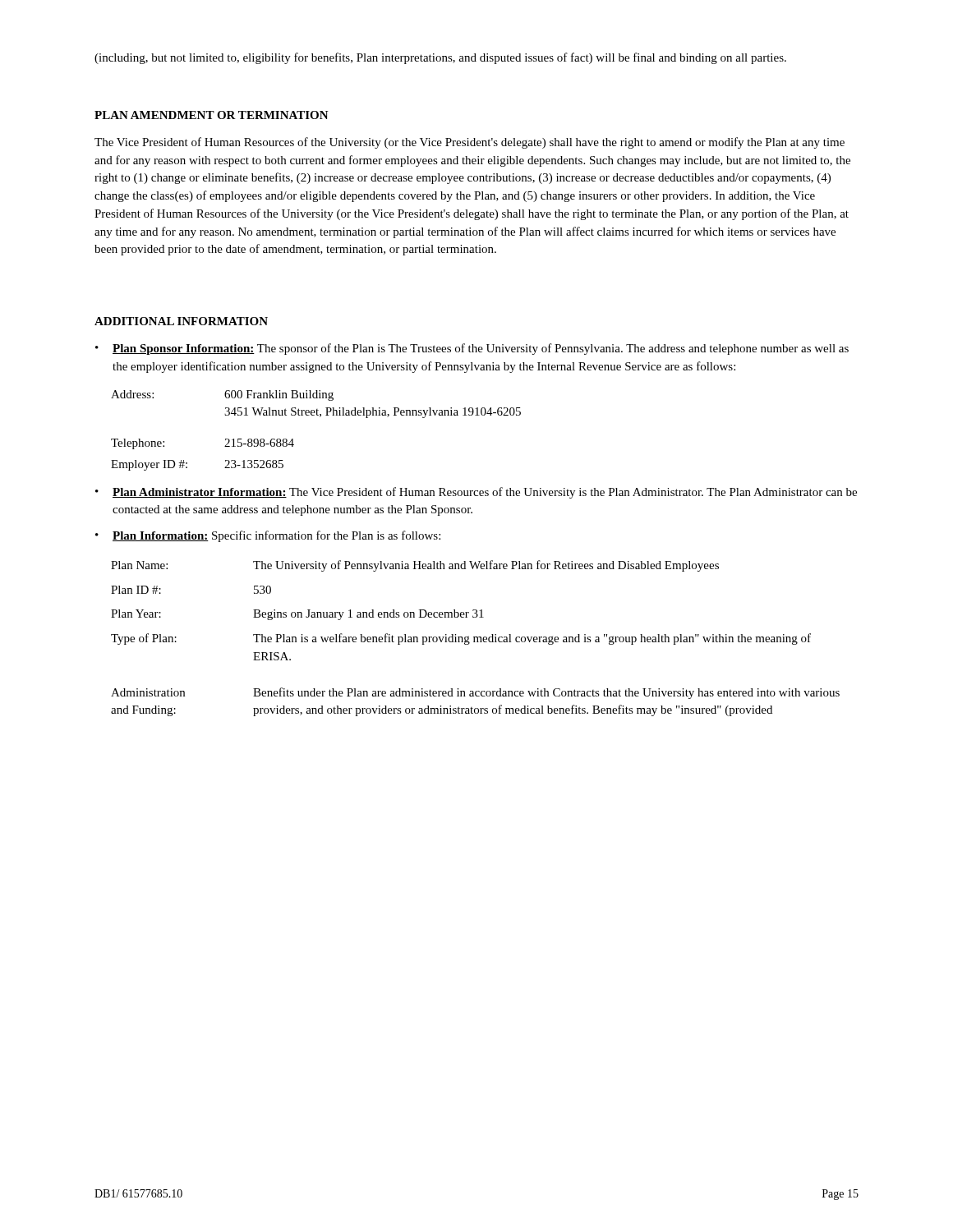Find the block on this page that starts "• Plan Sponsor Information:"

tap(476, 408)
